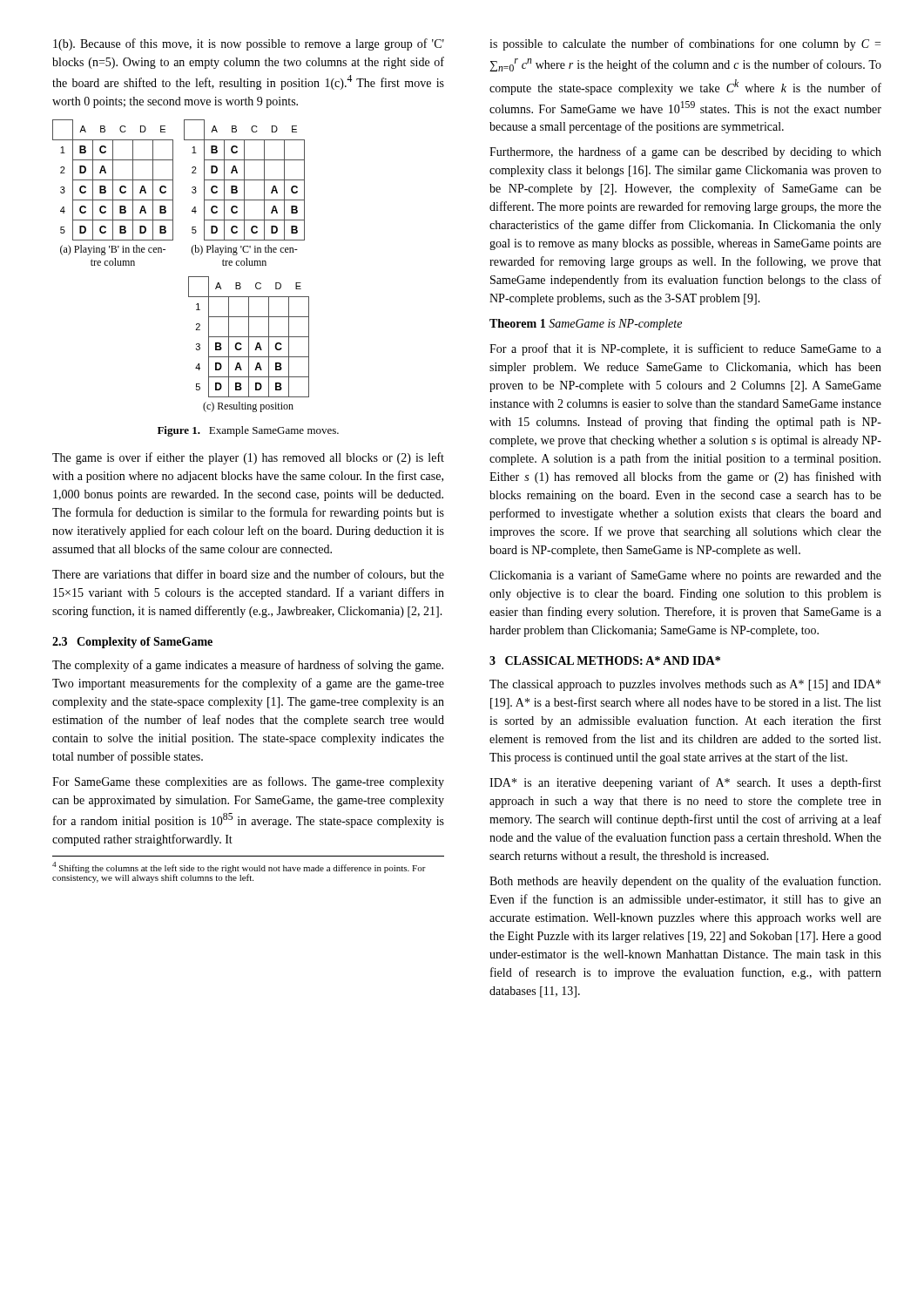Navigate to the passage starting "Both methods are heavily dependent on"
This screenshot has width=924, height=1307.
point(685,936)
